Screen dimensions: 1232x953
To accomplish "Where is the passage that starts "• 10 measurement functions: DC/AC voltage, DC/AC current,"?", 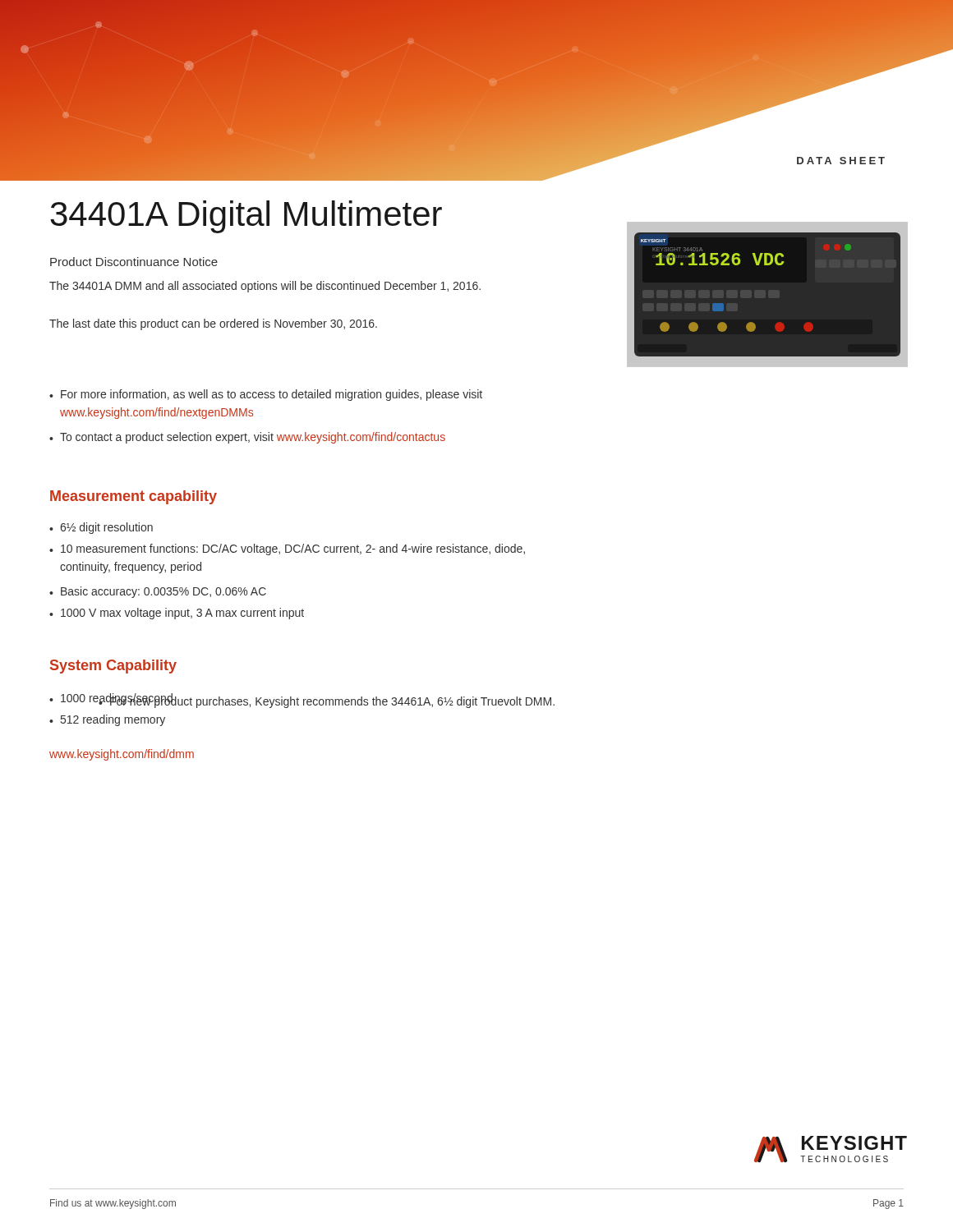I will 312,558.
